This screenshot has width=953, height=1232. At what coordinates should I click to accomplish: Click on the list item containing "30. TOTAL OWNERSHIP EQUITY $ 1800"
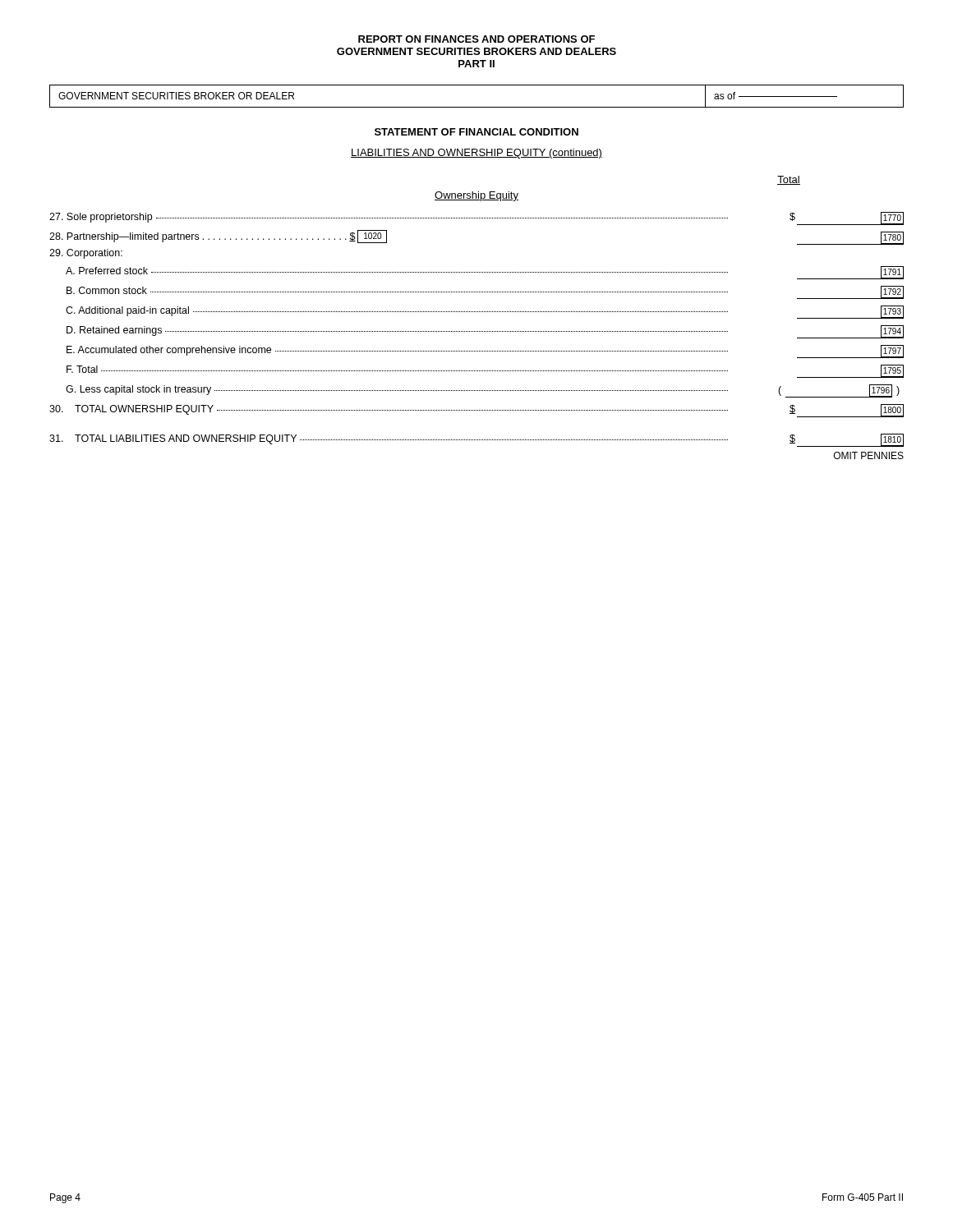click(476, 409)
